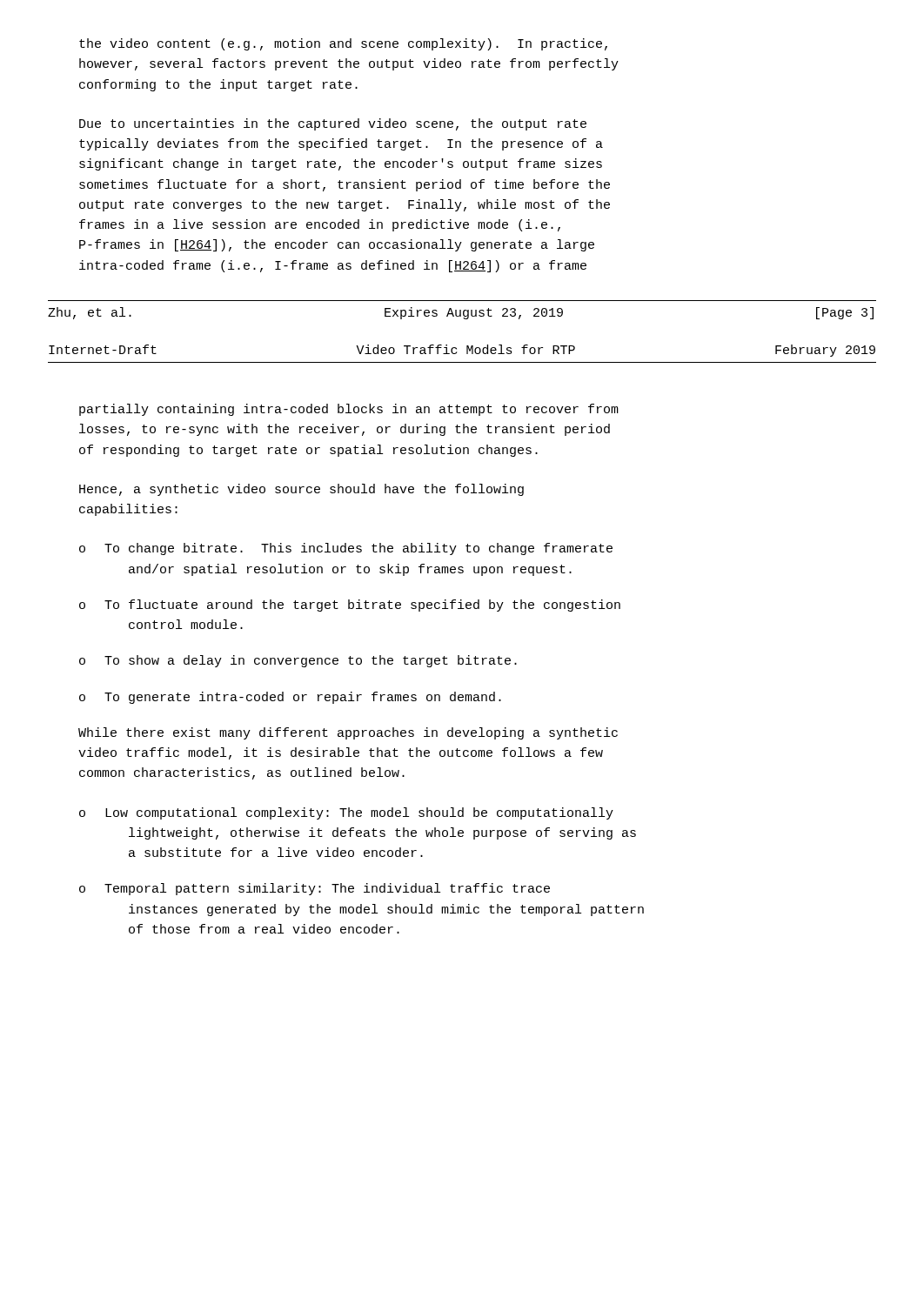This screenshot has height=1305, width=924.
Task: Find the text block containing "While there exist"
Action: pyautogui.click(x=348, y=754)
